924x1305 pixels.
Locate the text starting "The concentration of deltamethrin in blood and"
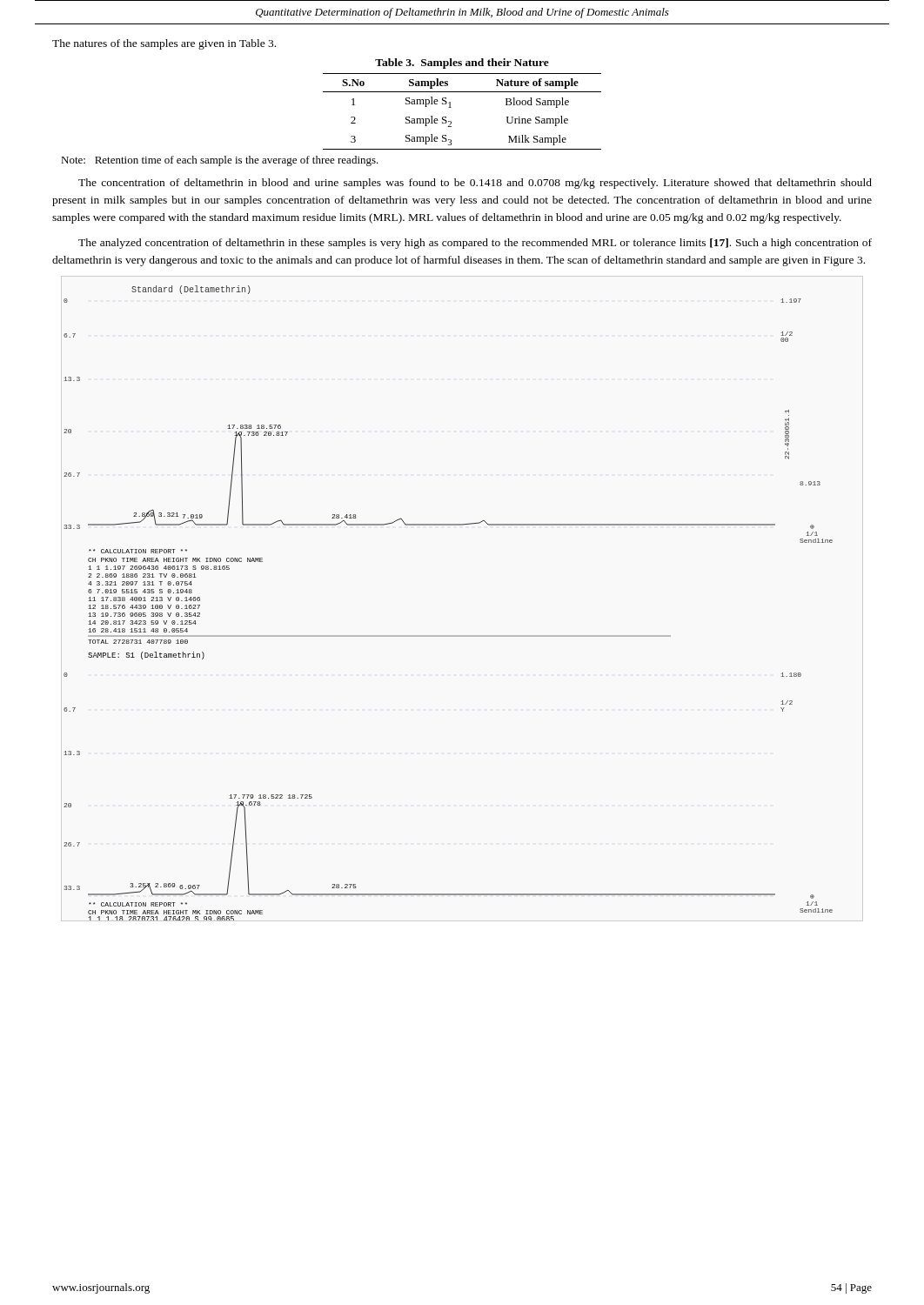(x=462, y=200)
